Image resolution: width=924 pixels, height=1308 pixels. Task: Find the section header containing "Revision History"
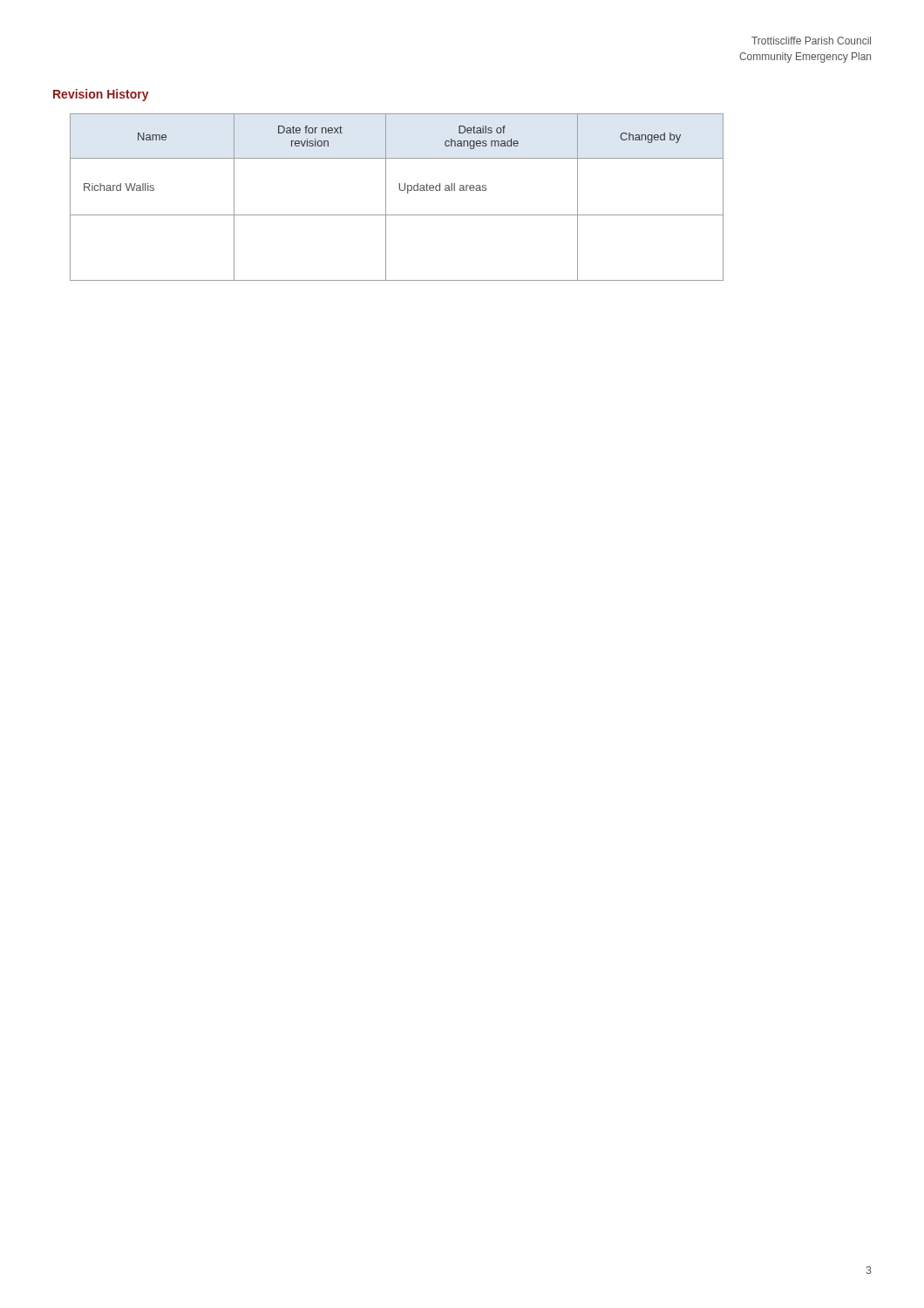point(100,94)
